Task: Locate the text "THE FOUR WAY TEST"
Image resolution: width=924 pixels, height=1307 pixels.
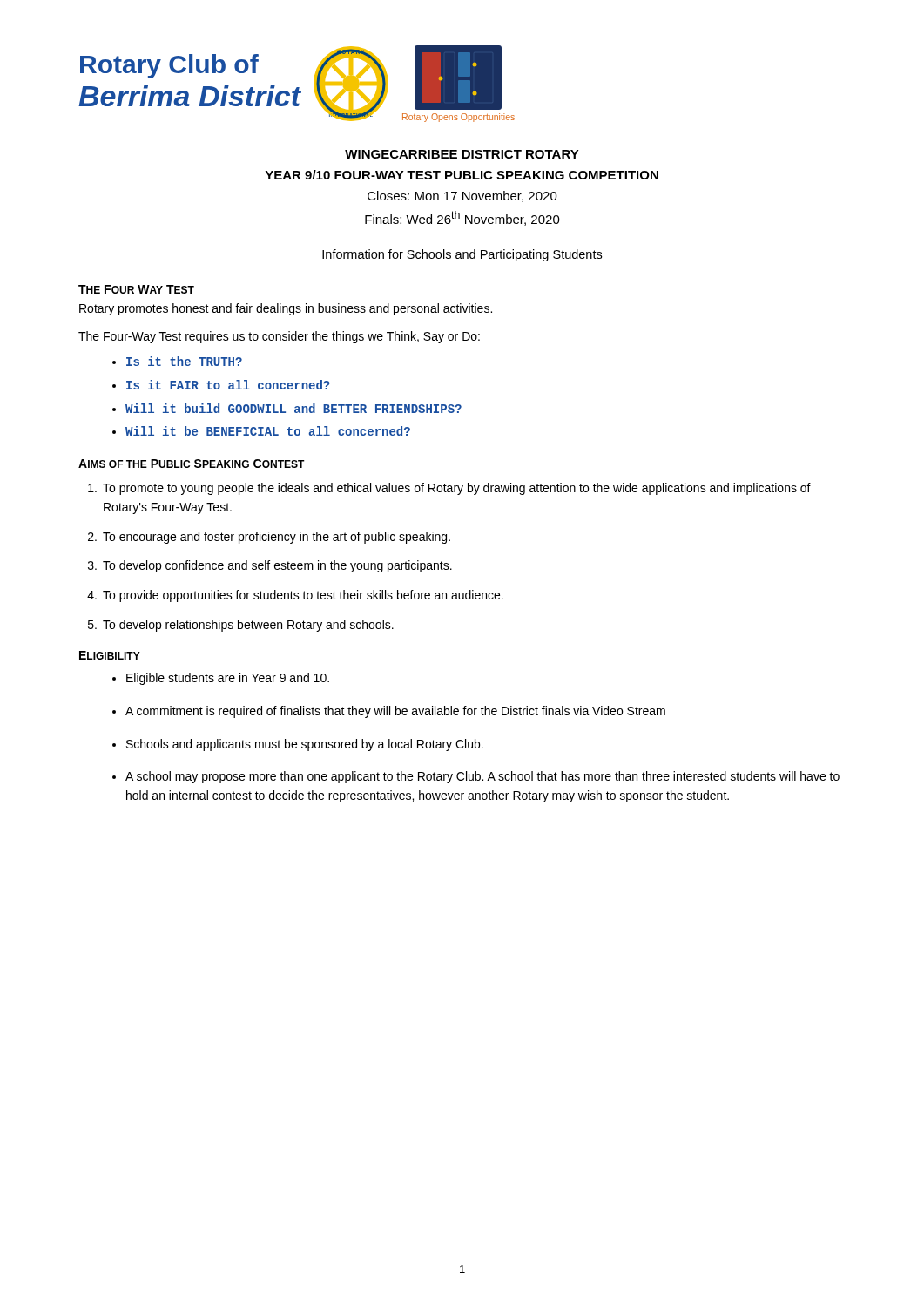Action: click(x=136, y=289)
